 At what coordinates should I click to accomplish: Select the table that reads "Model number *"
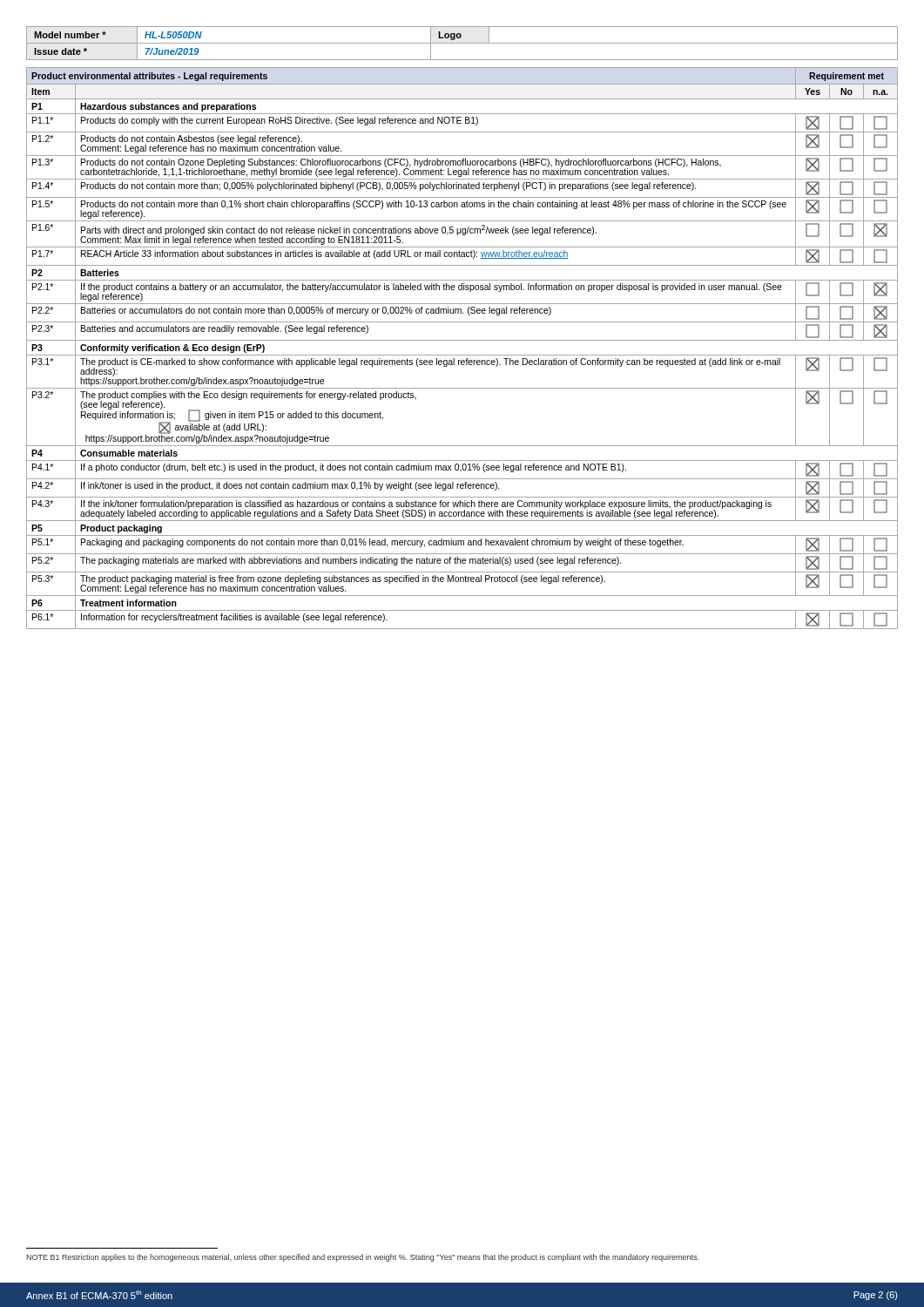coord(462,43)
